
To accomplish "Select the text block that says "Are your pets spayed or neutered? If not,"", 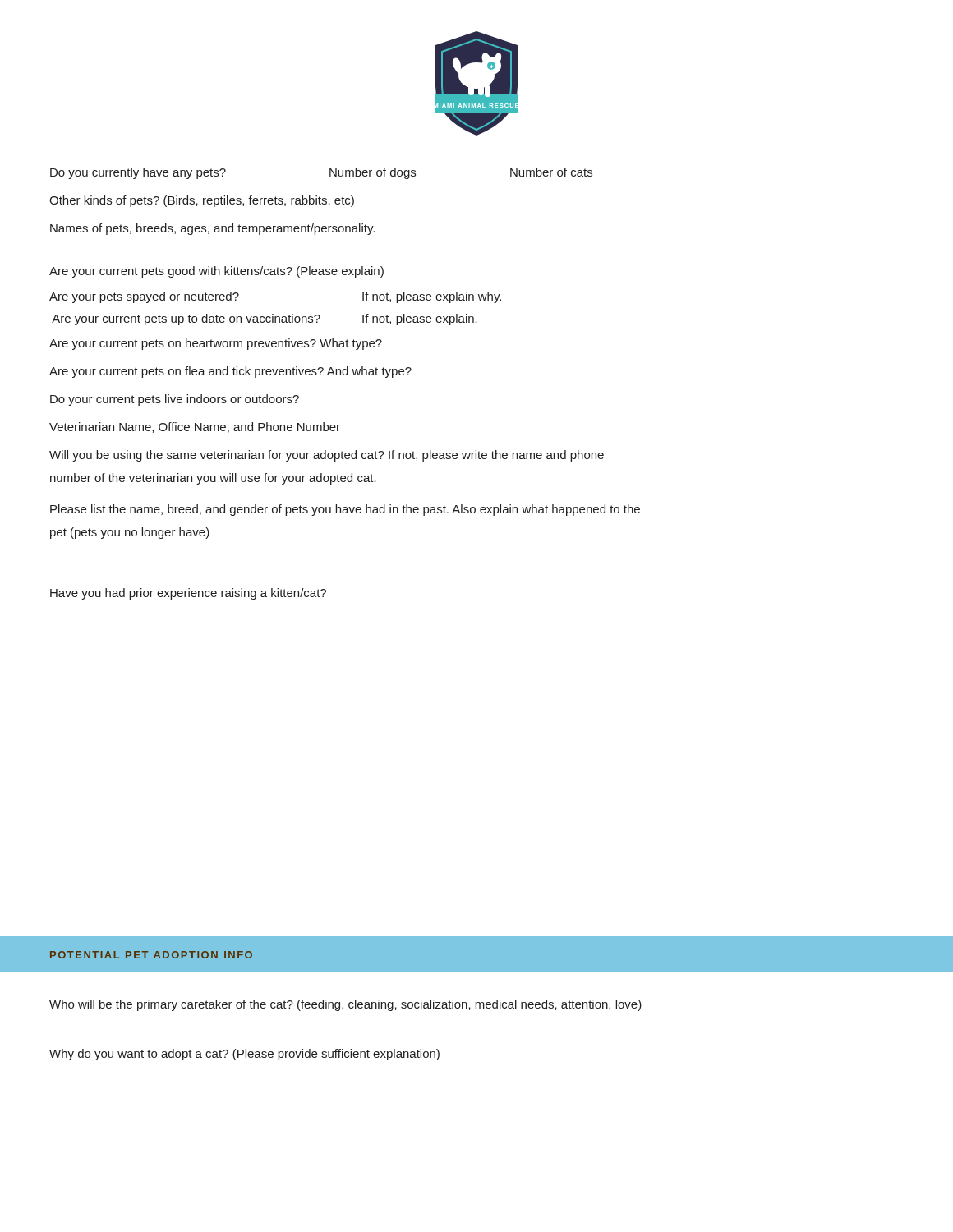I will (148, 297).
